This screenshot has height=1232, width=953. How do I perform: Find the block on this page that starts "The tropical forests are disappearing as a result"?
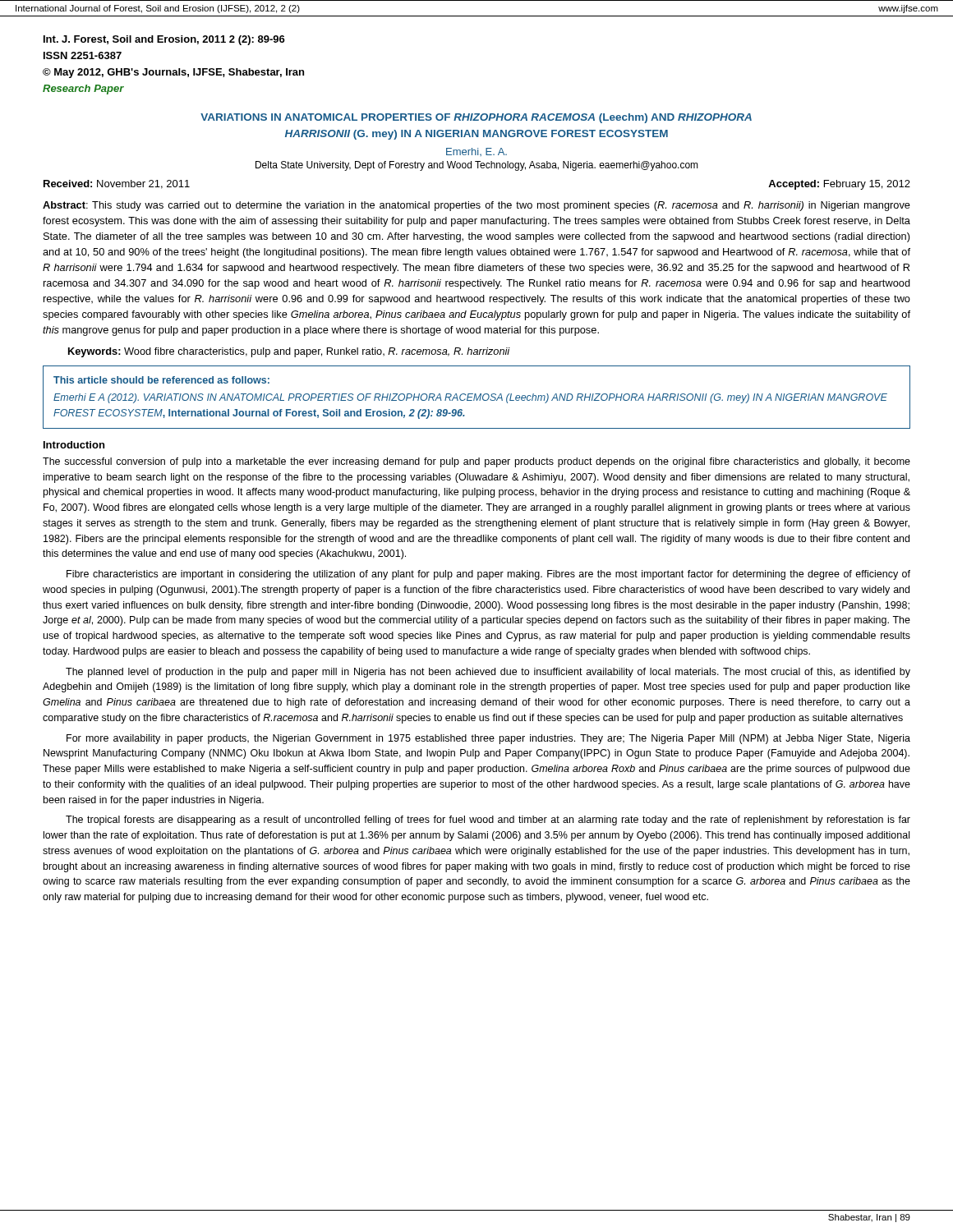click(476, 858)
